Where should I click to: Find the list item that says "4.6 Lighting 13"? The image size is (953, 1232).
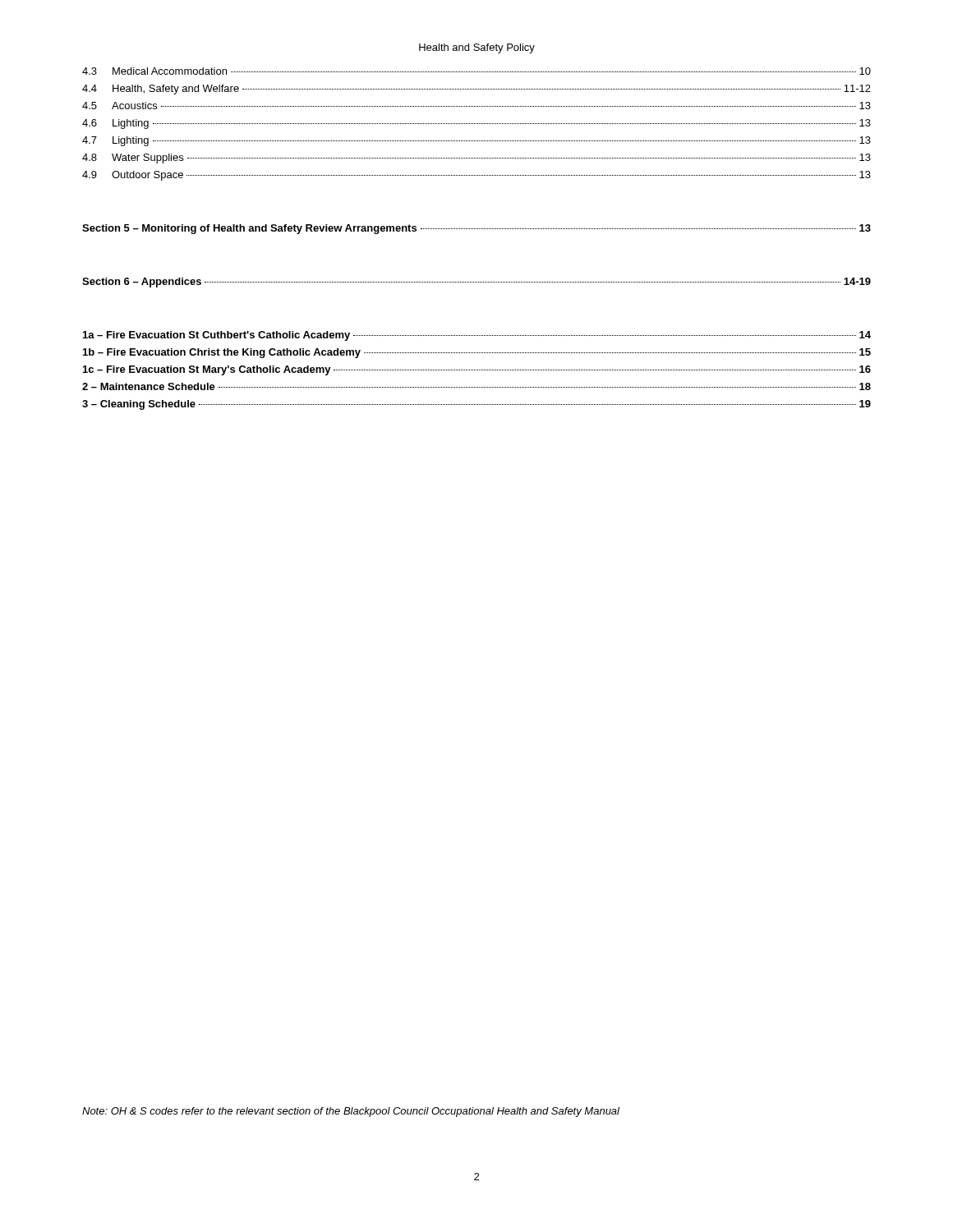click(x=476, y=123)
